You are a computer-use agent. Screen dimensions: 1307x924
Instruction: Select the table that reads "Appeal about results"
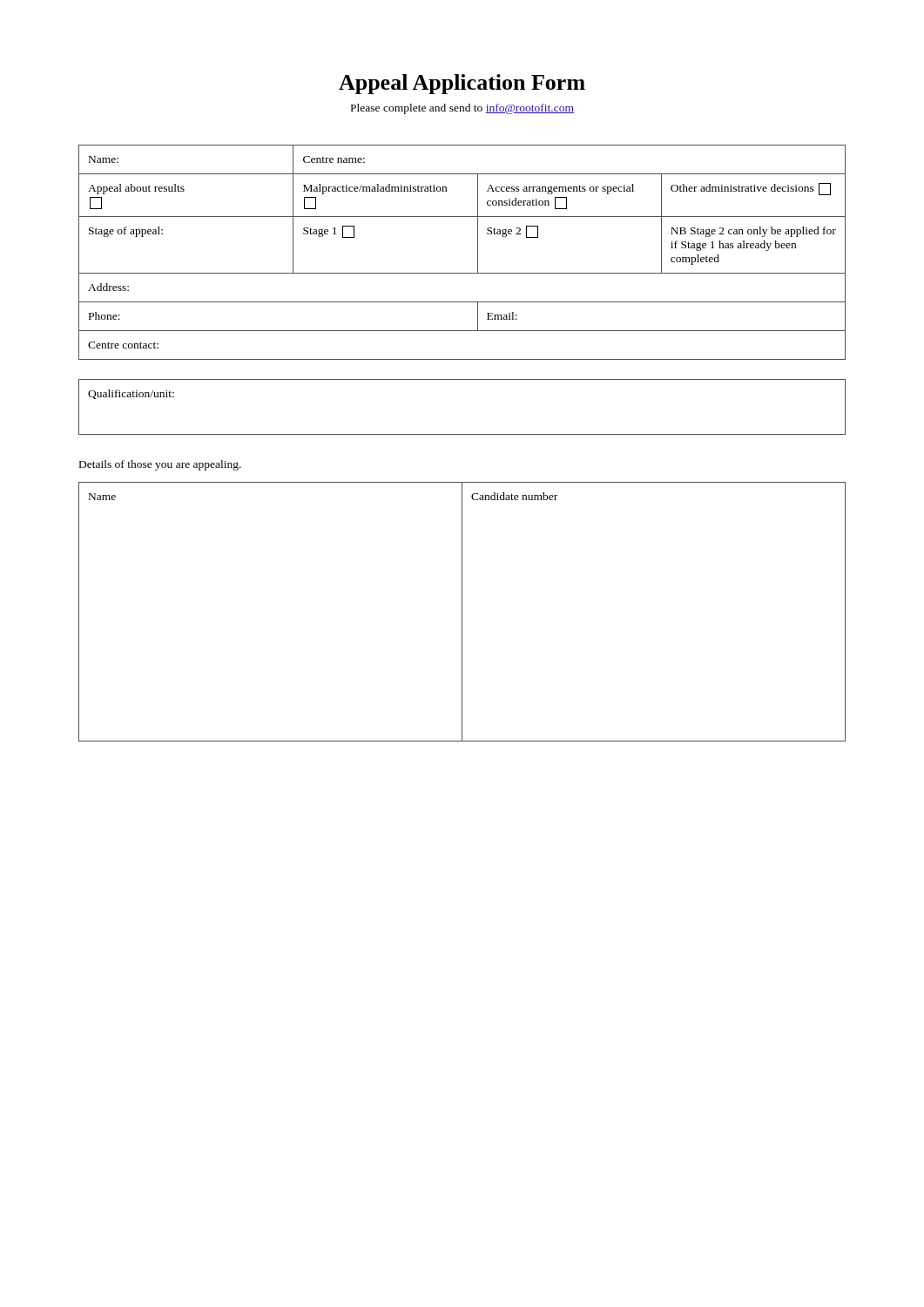point(462,252)
